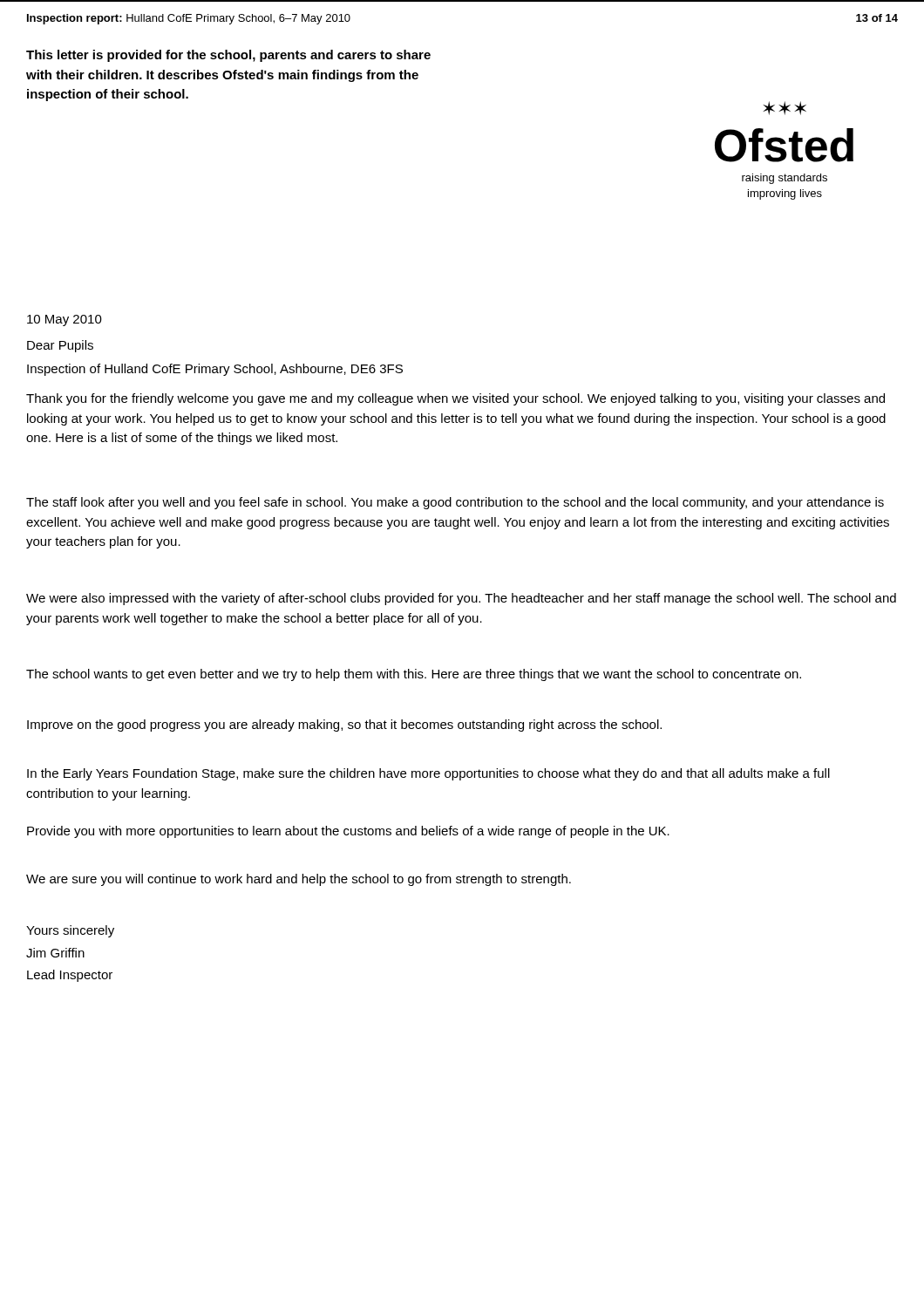The height and width of the screenshot is (1308, 924).
Task: Point to the block beginning "The staff look"
Action: [458, 521]
